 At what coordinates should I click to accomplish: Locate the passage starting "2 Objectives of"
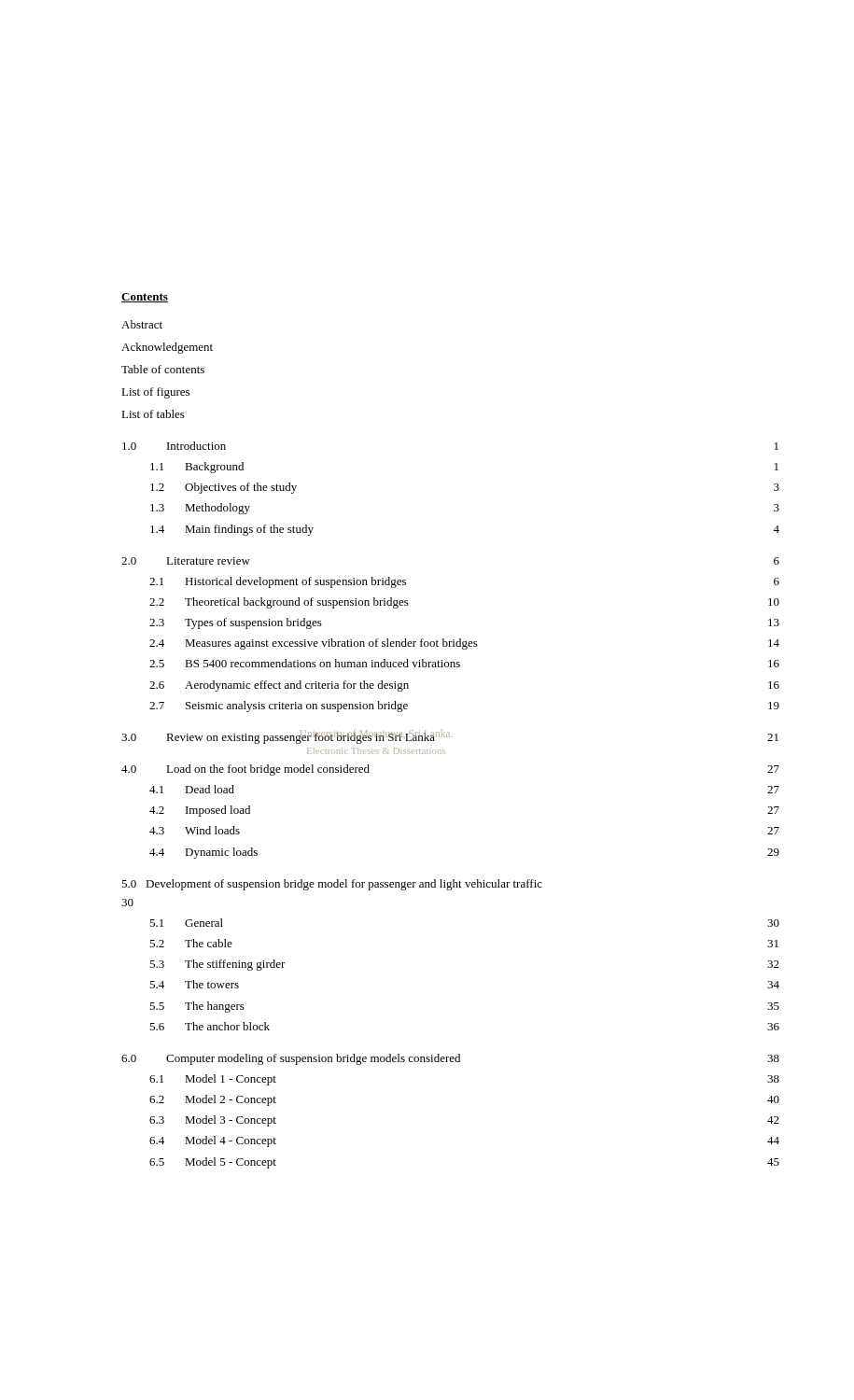tap(241, 488)
